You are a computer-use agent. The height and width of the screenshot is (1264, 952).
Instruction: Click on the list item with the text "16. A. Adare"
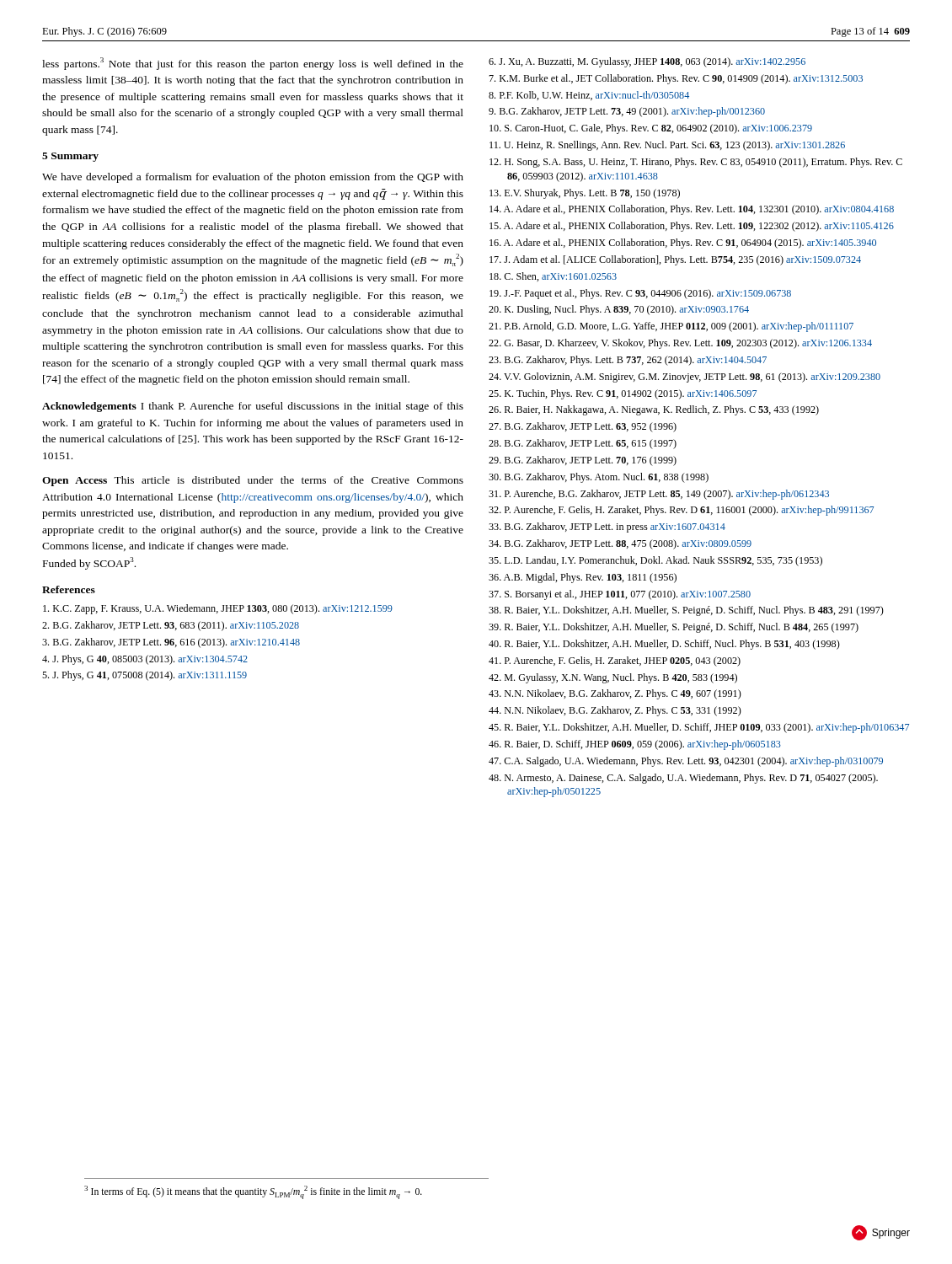pyautogui.click(x=683, y=243)
